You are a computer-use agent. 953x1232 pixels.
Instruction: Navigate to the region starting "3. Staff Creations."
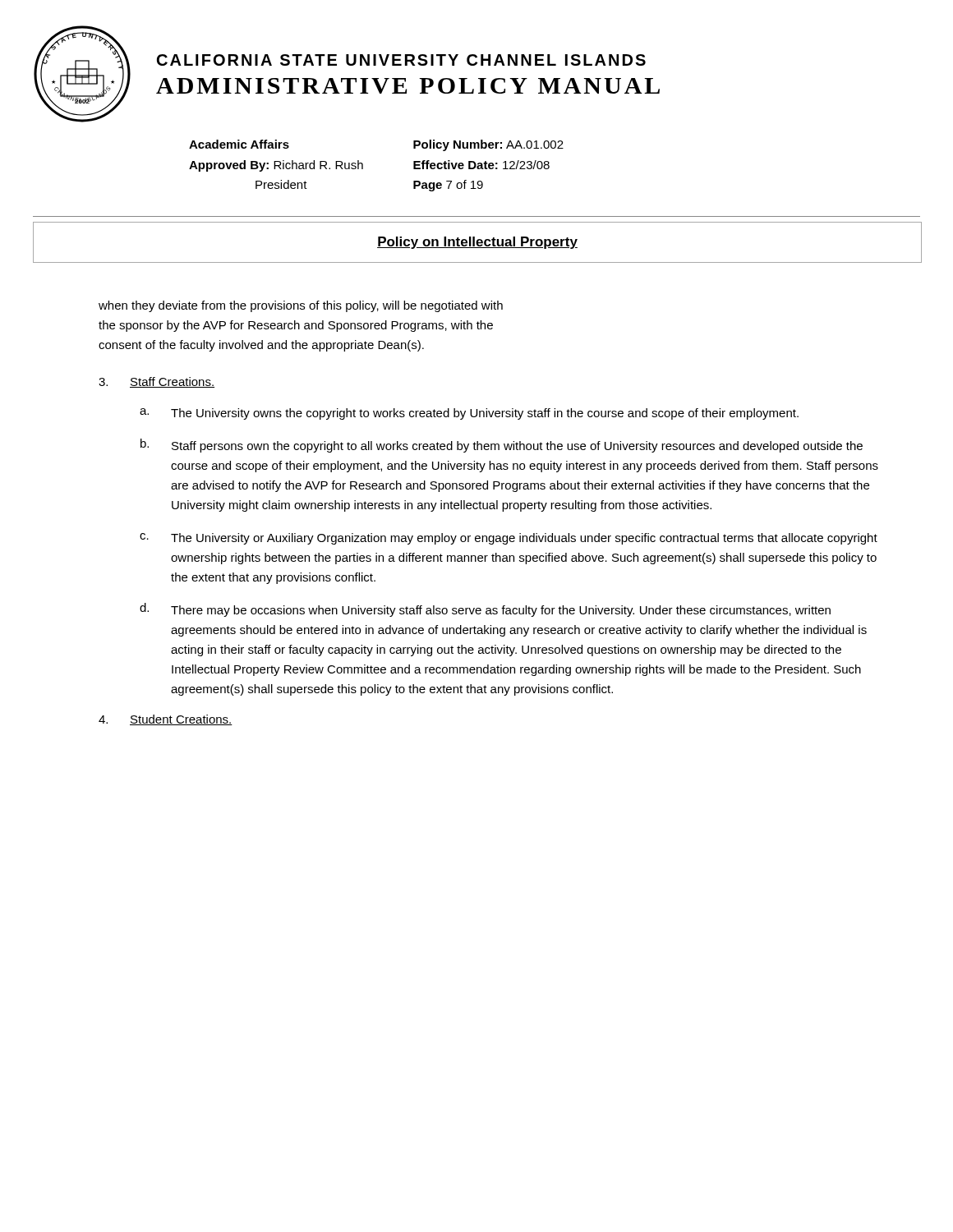coord(157,382)
